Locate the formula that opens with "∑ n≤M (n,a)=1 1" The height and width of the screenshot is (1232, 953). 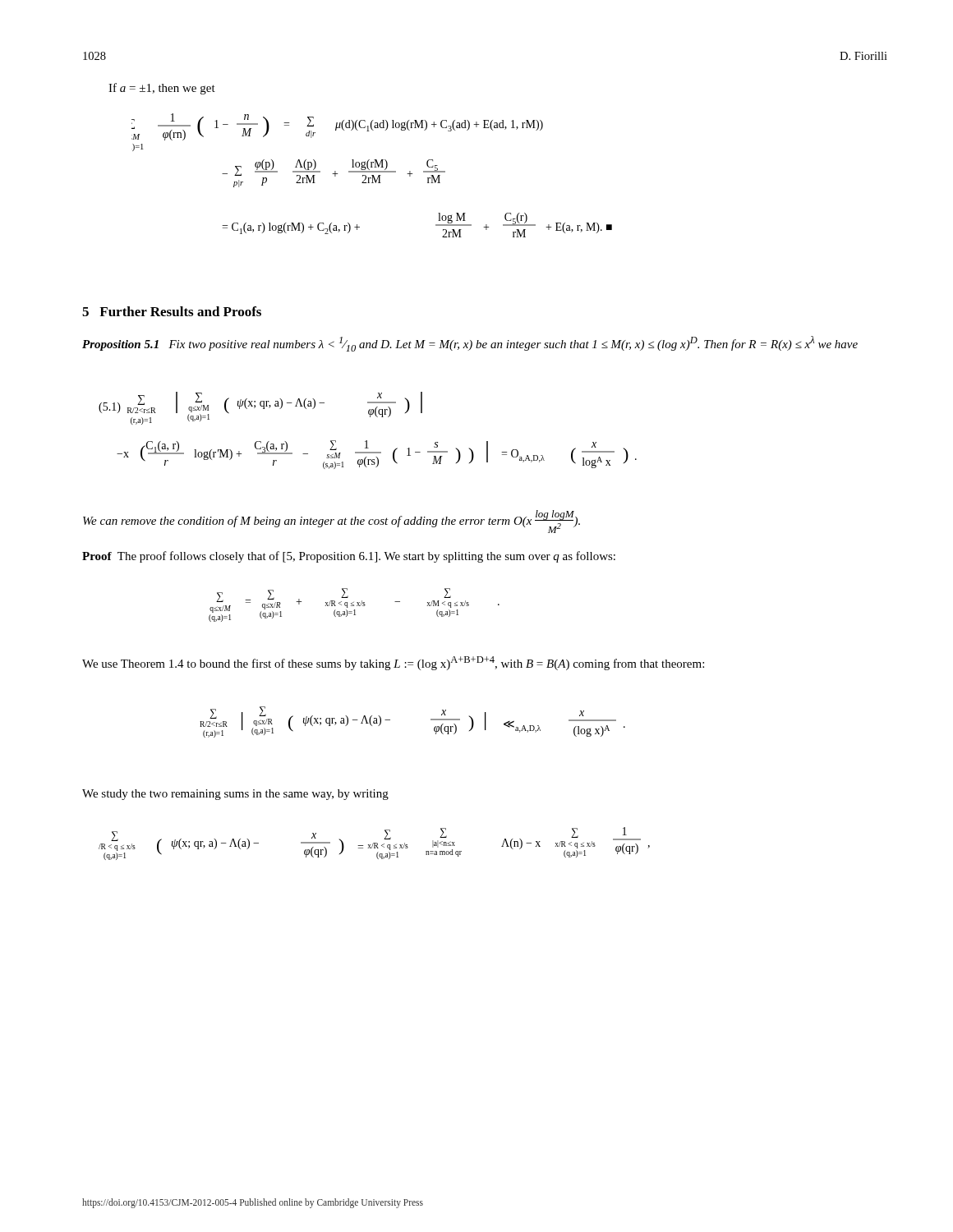pos(337,127)
